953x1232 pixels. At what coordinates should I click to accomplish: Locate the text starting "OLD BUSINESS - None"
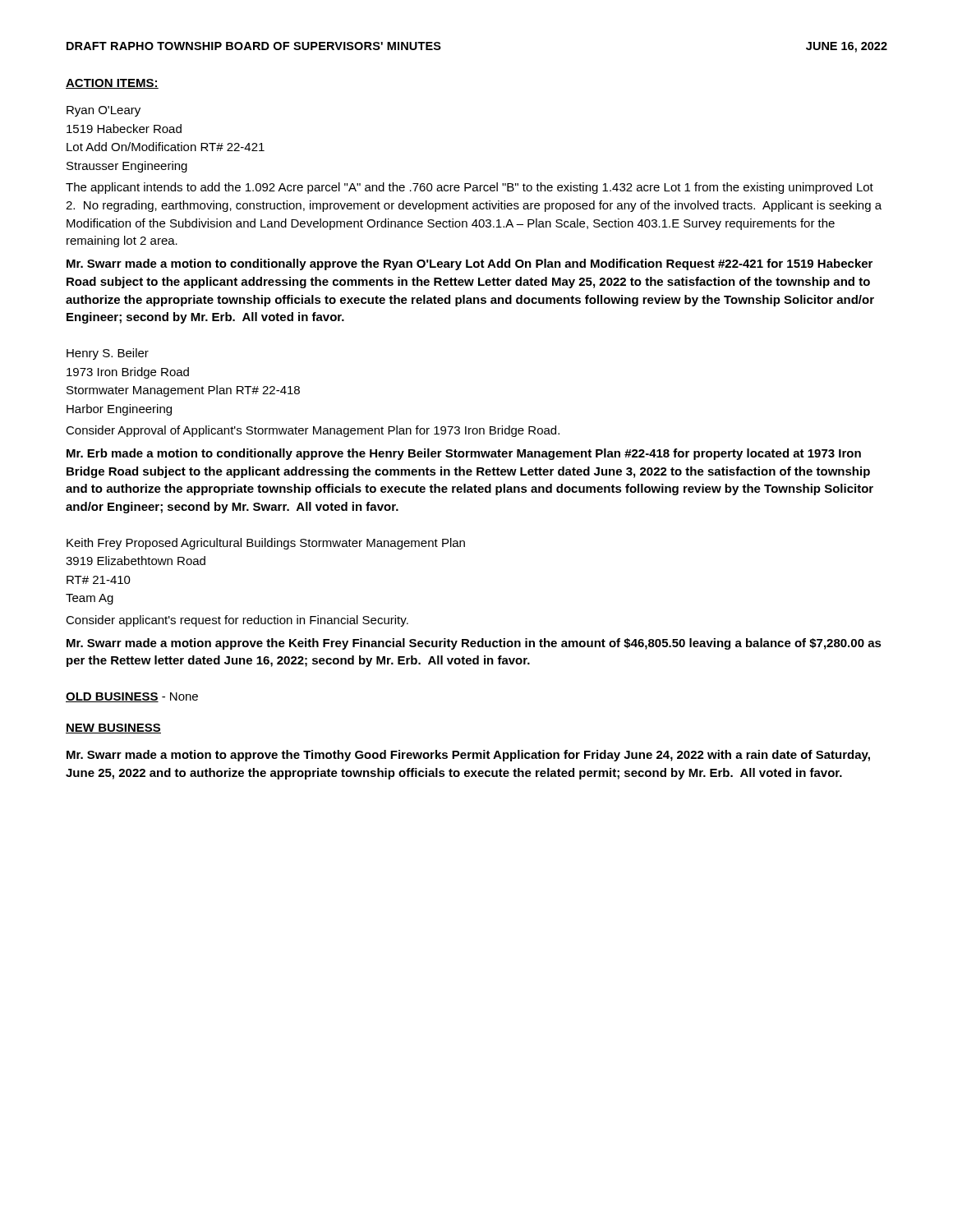(132, 696)
